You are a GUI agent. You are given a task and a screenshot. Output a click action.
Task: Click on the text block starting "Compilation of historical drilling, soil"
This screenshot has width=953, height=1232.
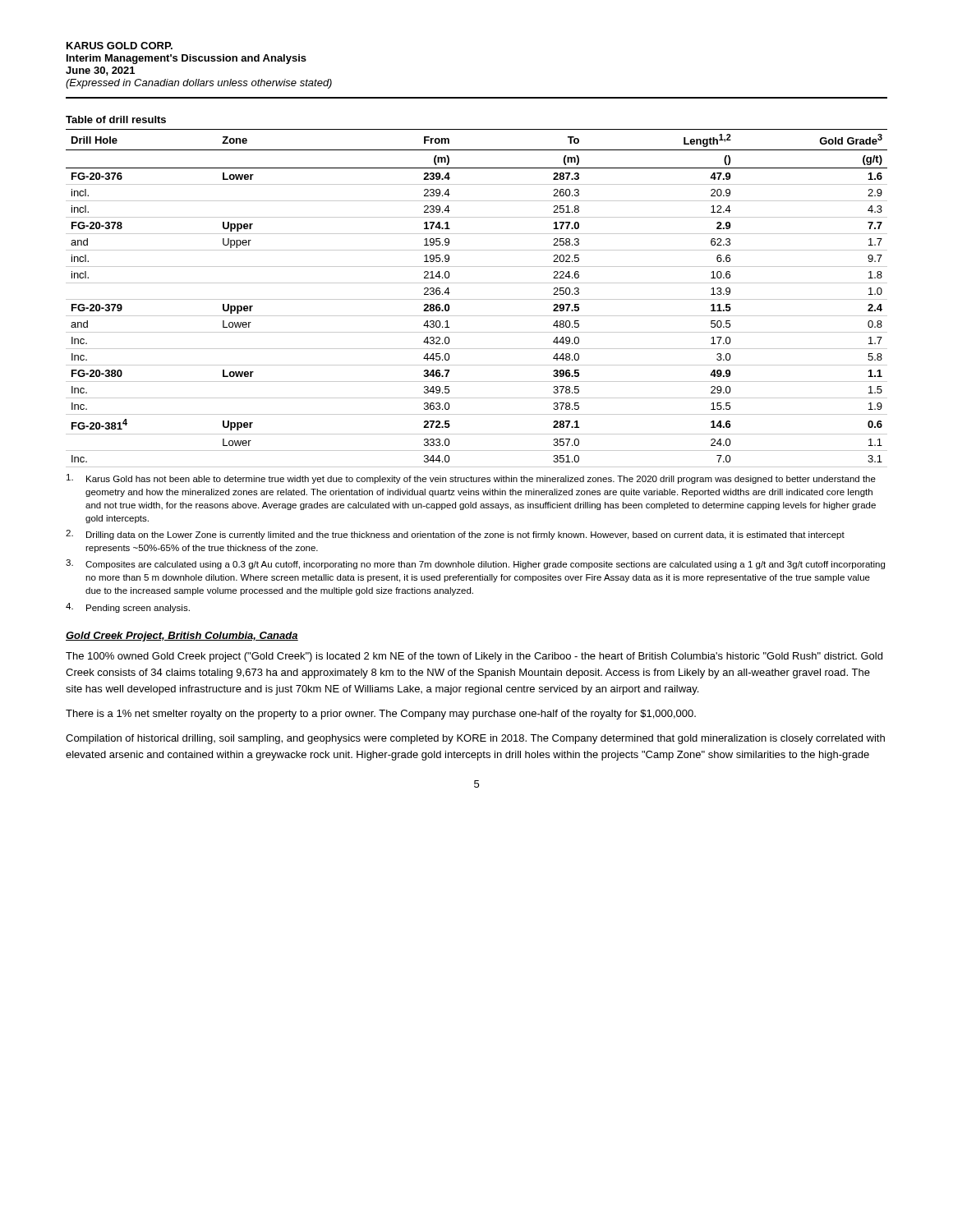[476, 746]
